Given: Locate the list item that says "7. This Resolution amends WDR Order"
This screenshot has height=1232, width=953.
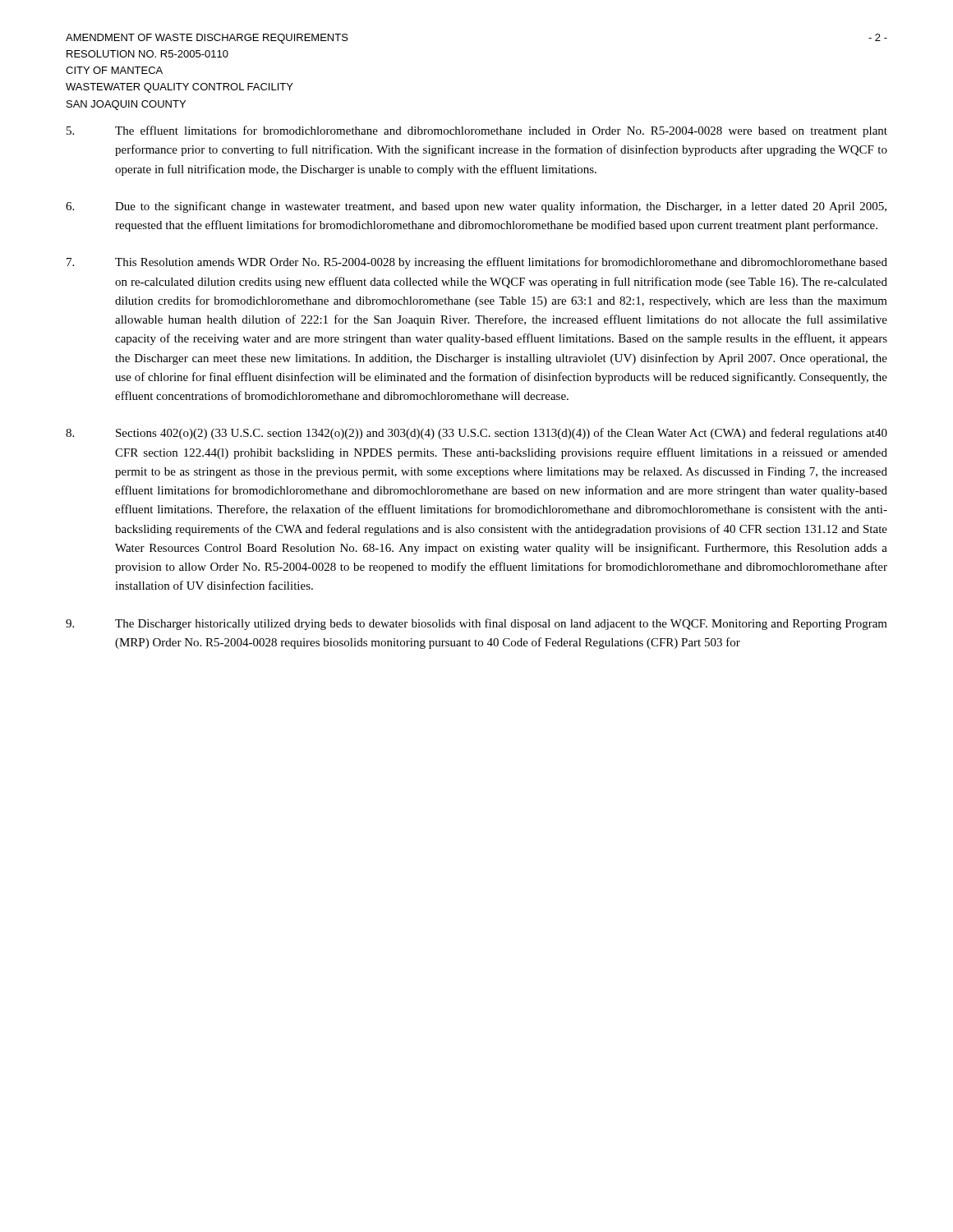Looking at the screenshot, I should coord(476,330).
